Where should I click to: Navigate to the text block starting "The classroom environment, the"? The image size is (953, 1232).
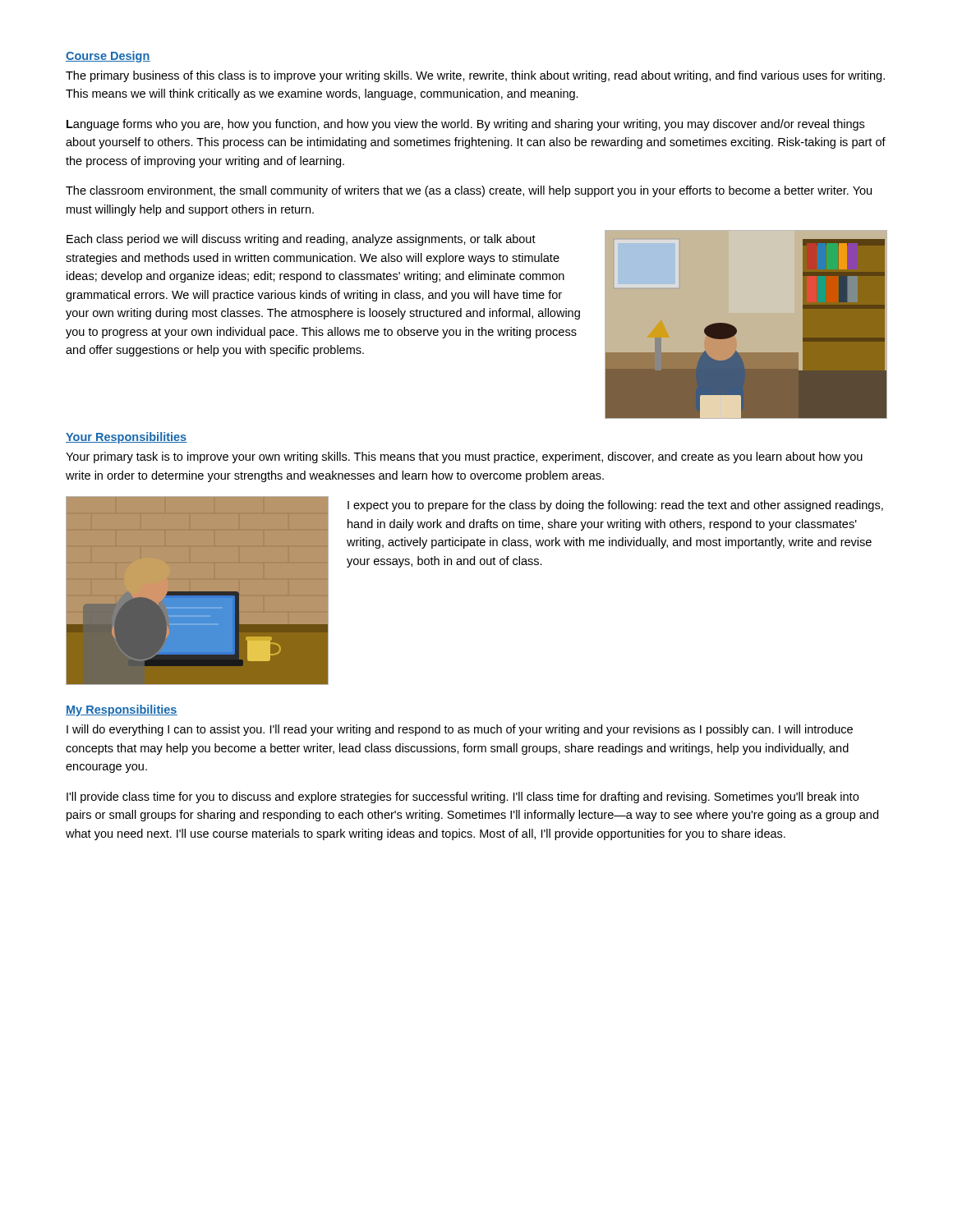469,200
